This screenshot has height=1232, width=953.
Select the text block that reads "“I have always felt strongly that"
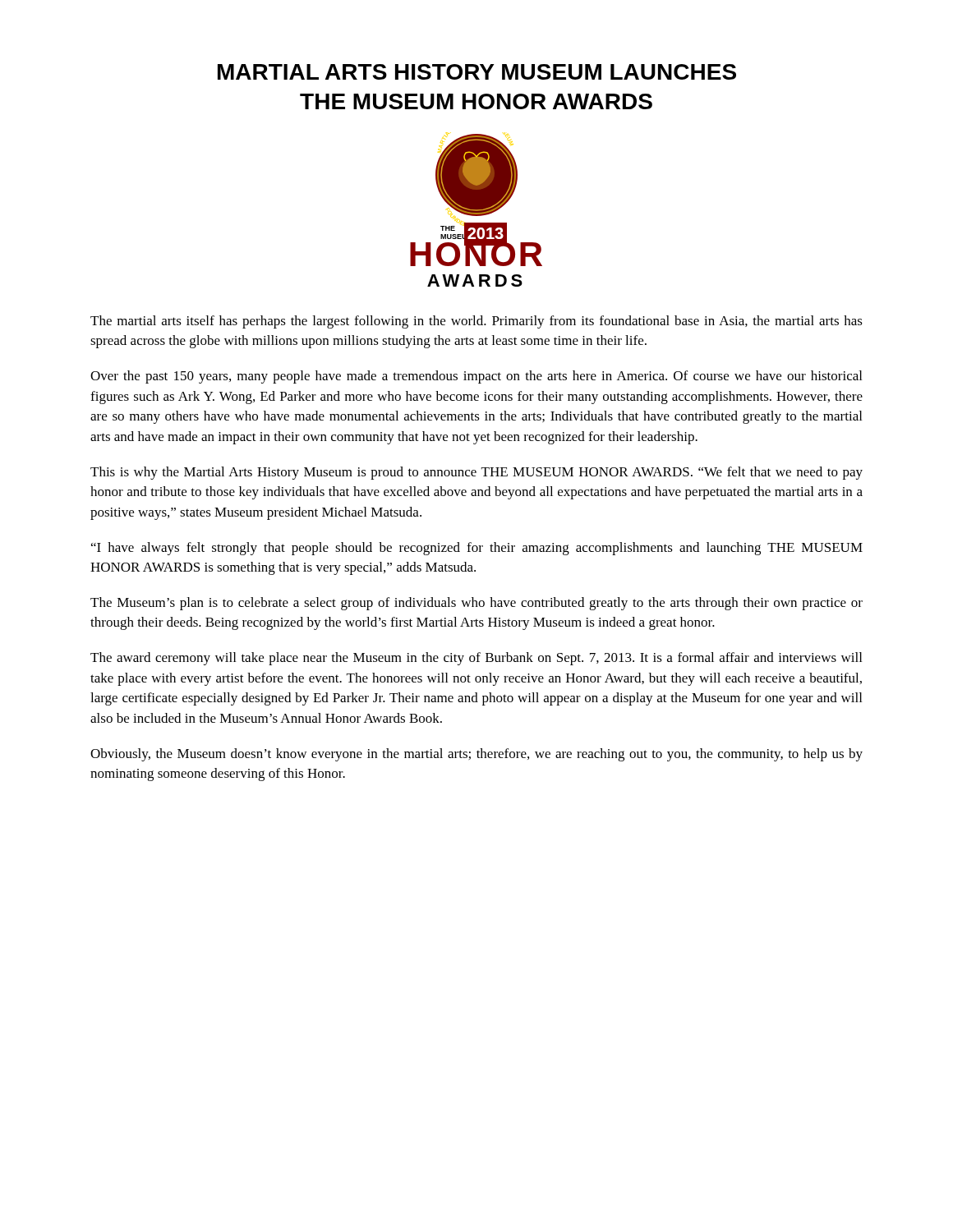click(476, 557)
